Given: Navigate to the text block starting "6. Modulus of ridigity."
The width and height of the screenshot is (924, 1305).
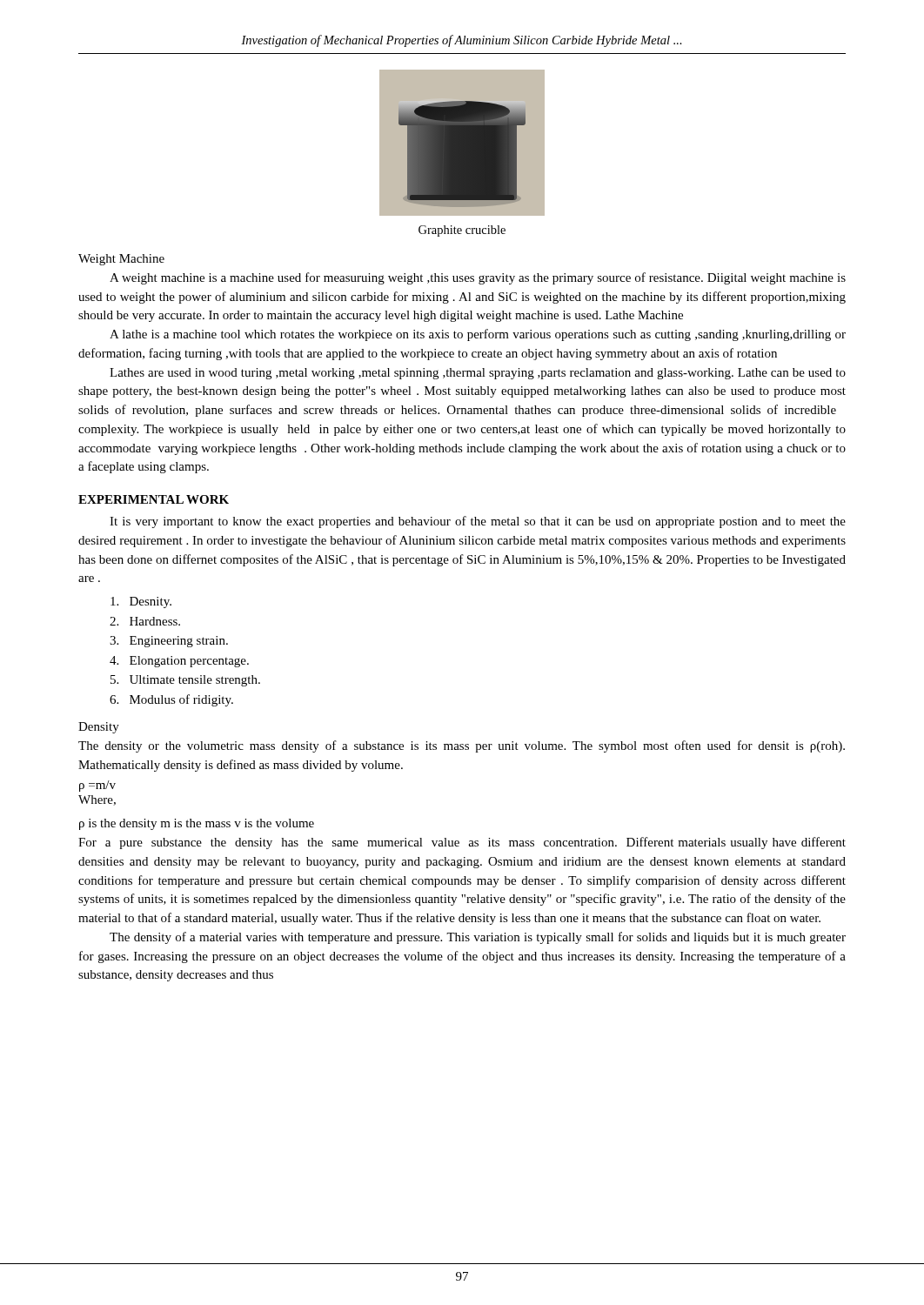Looking at the screenshot, I should pyautogui.click(x=172, y=699).
